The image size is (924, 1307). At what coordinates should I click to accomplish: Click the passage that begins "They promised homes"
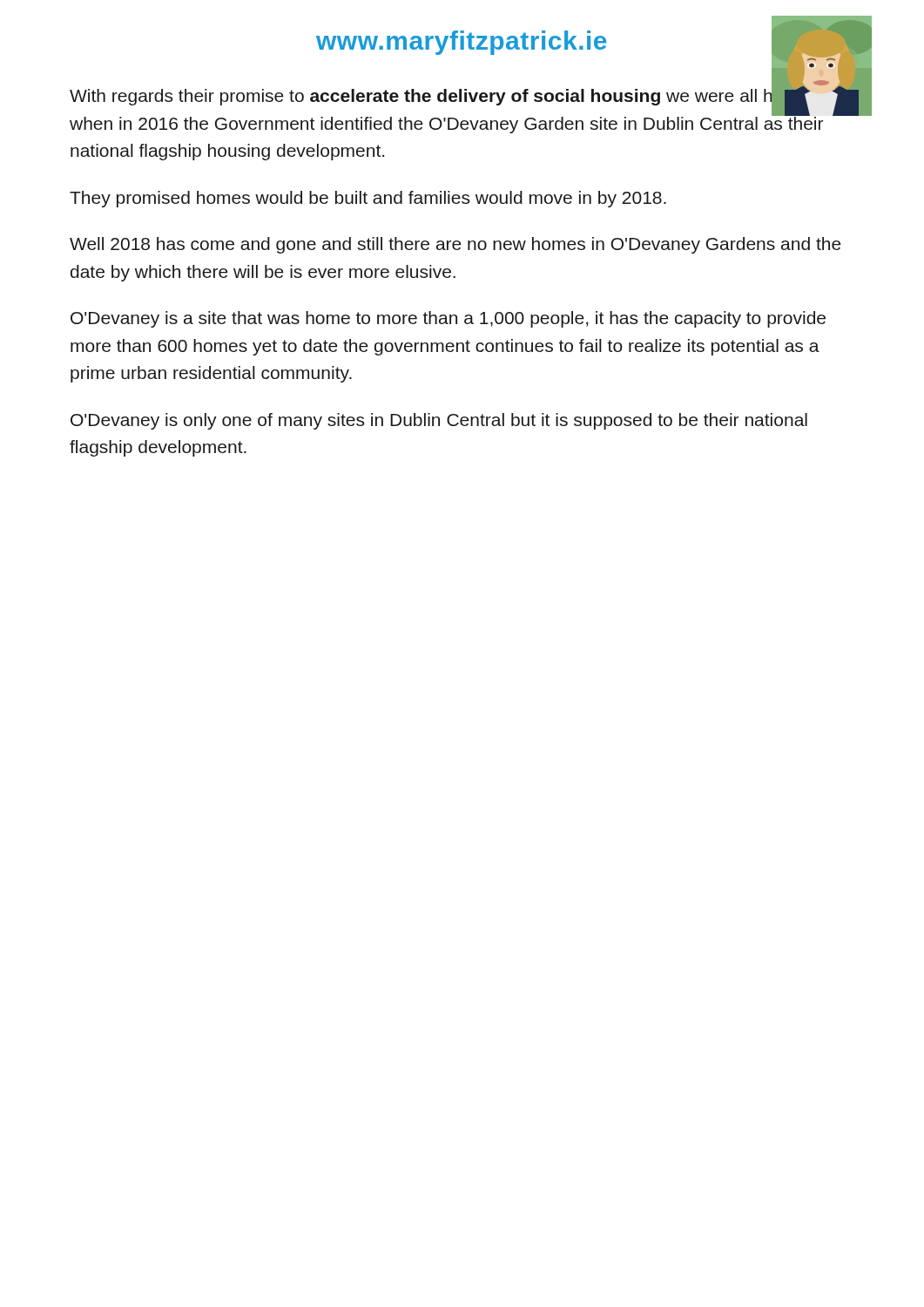point(369,197)
